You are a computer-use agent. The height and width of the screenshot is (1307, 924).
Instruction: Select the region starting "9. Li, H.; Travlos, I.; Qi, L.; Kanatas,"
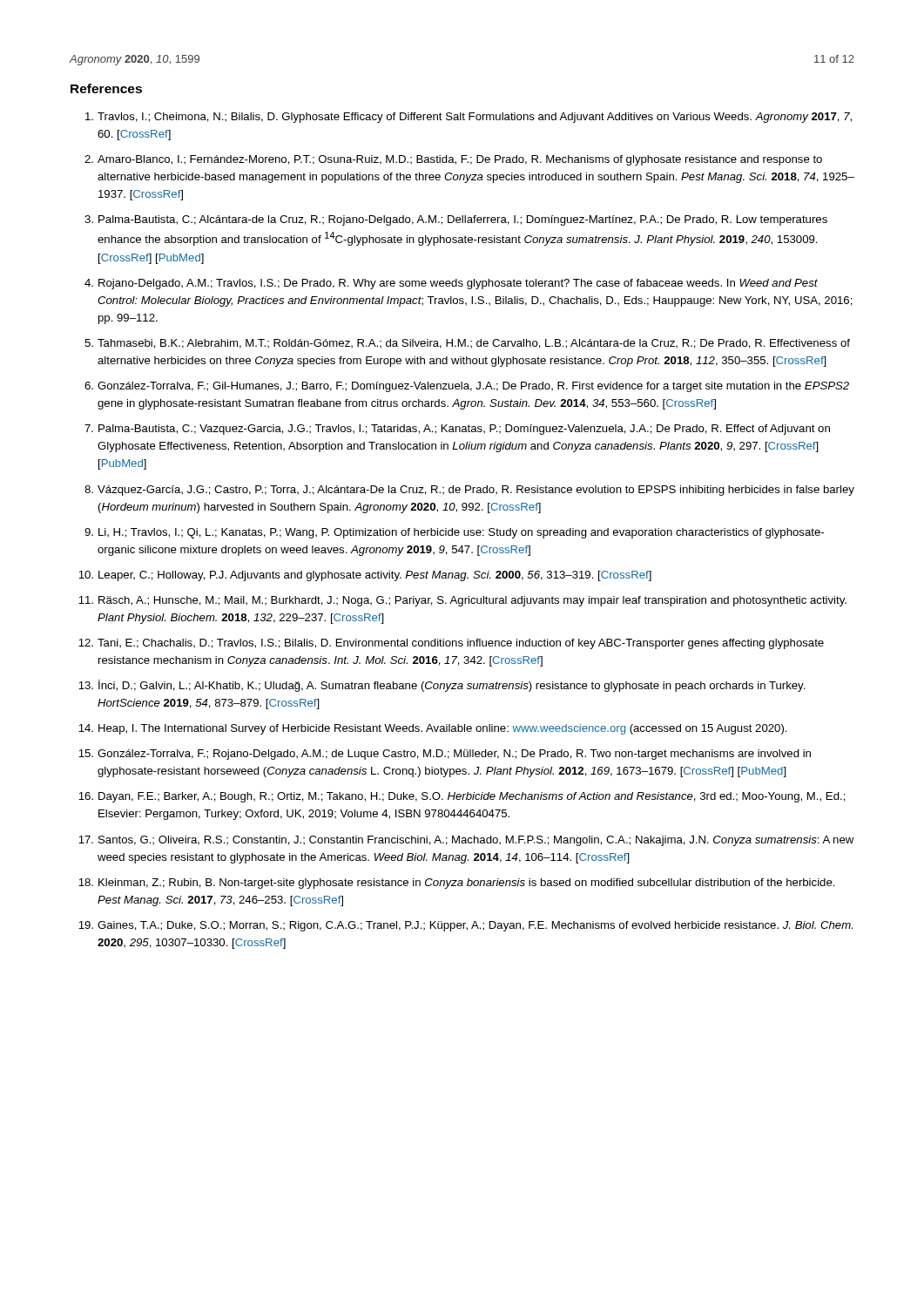pyautogui.click(x=462, y=541)
